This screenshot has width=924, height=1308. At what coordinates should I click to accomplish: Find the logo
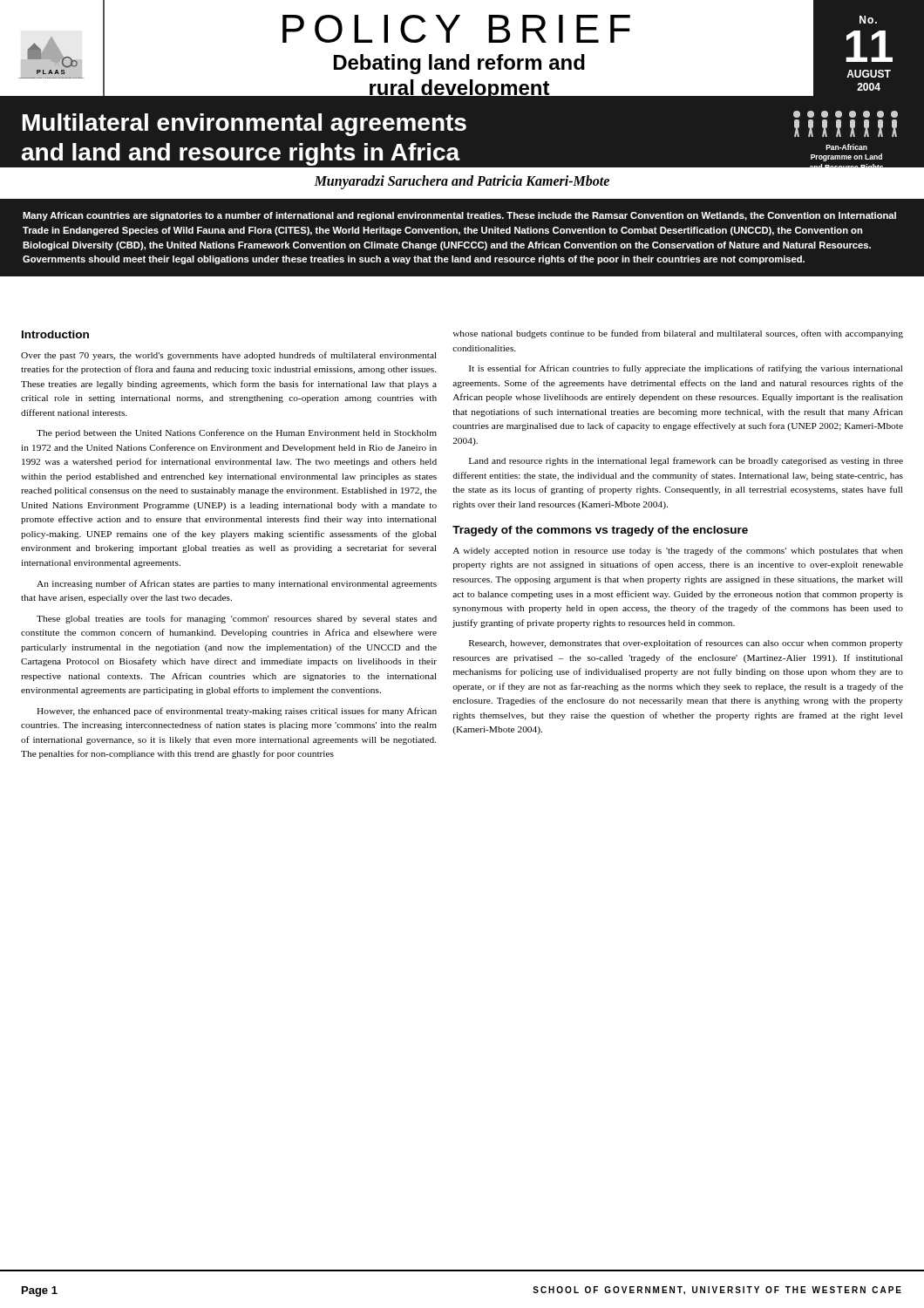point(52,55)
